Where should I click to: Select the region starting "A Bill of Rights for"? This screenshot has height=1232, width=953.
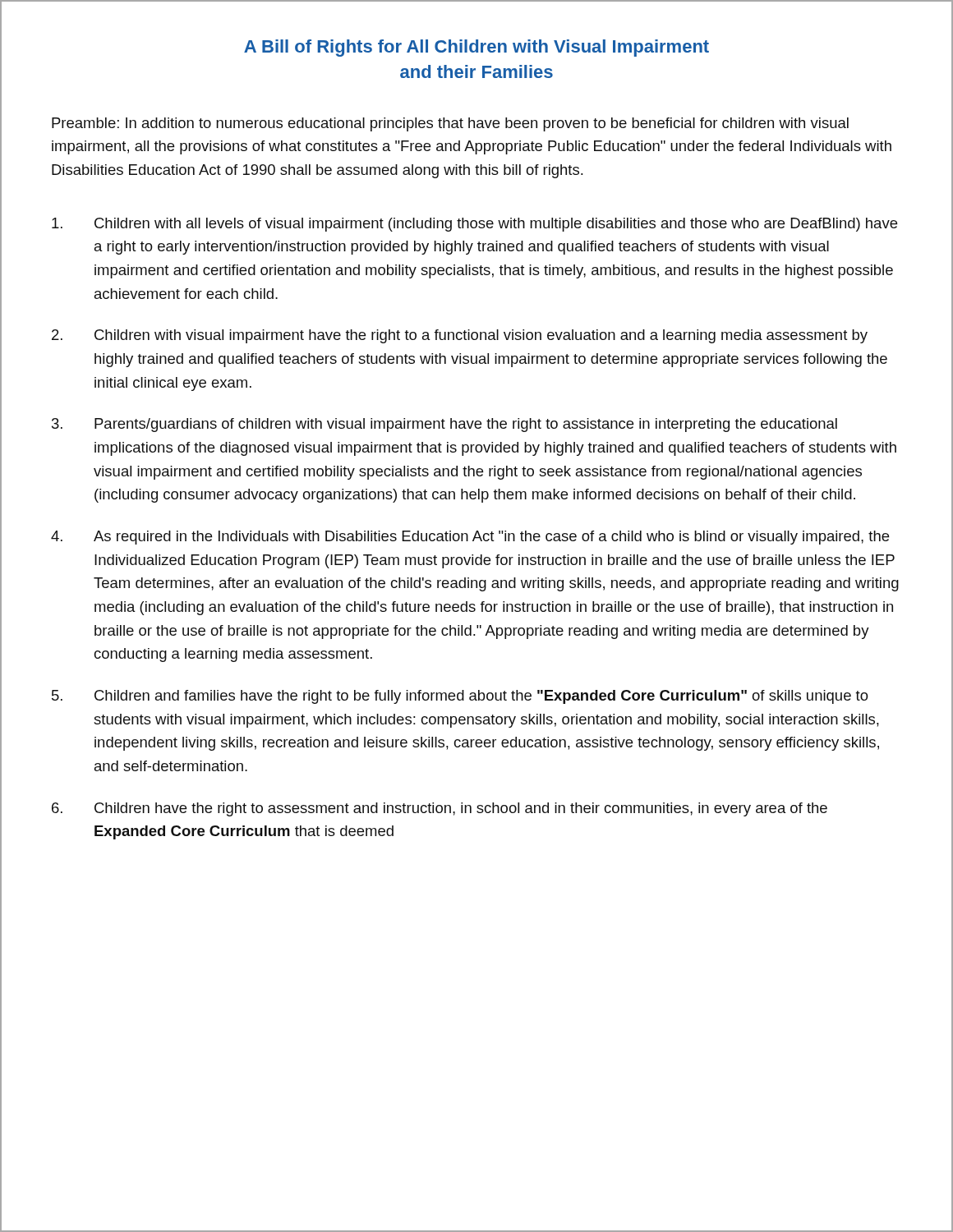click(476, 59)
